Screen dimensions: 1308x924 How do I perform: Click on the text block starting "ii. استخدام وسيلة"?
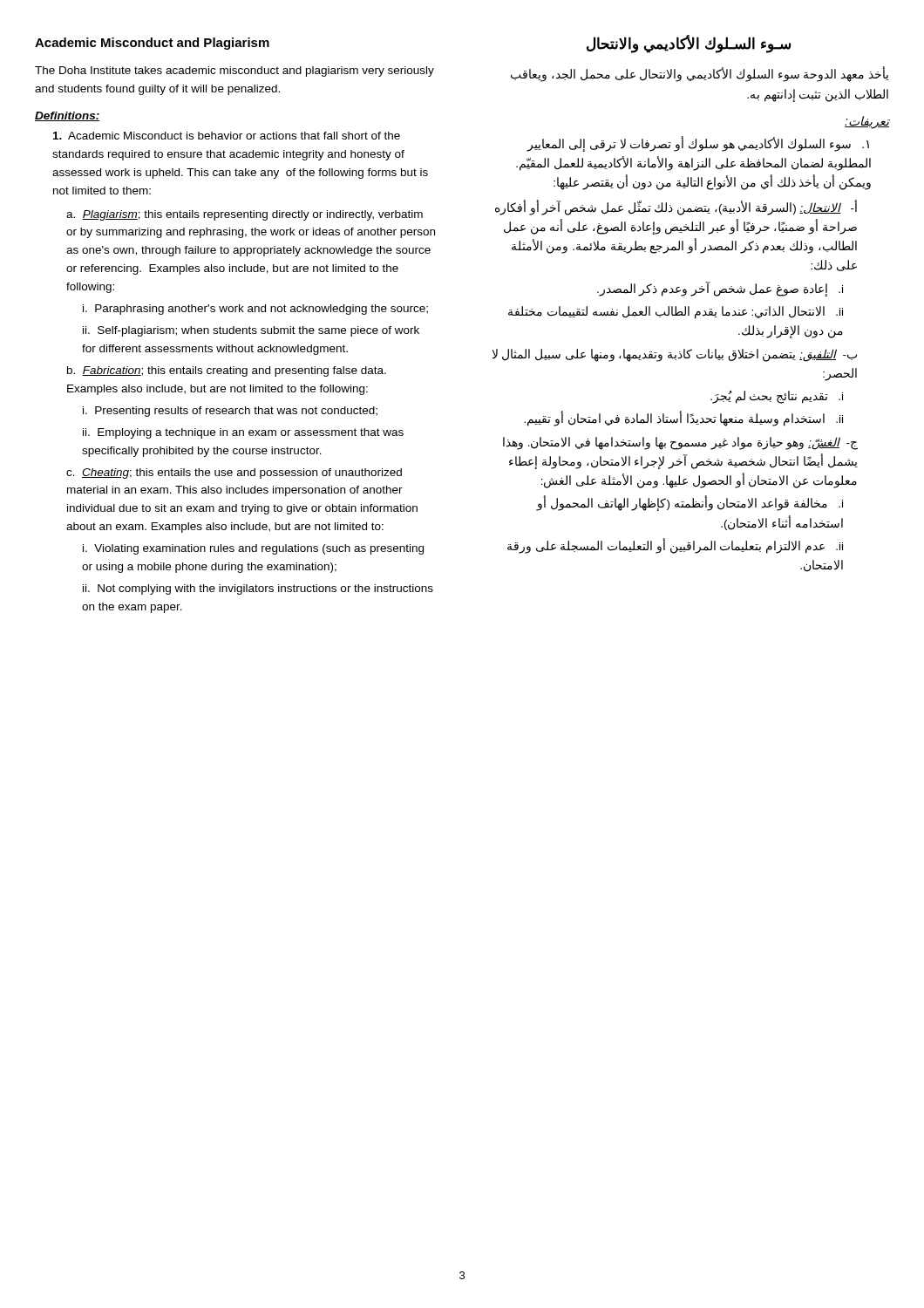click(x=684, y=419)
